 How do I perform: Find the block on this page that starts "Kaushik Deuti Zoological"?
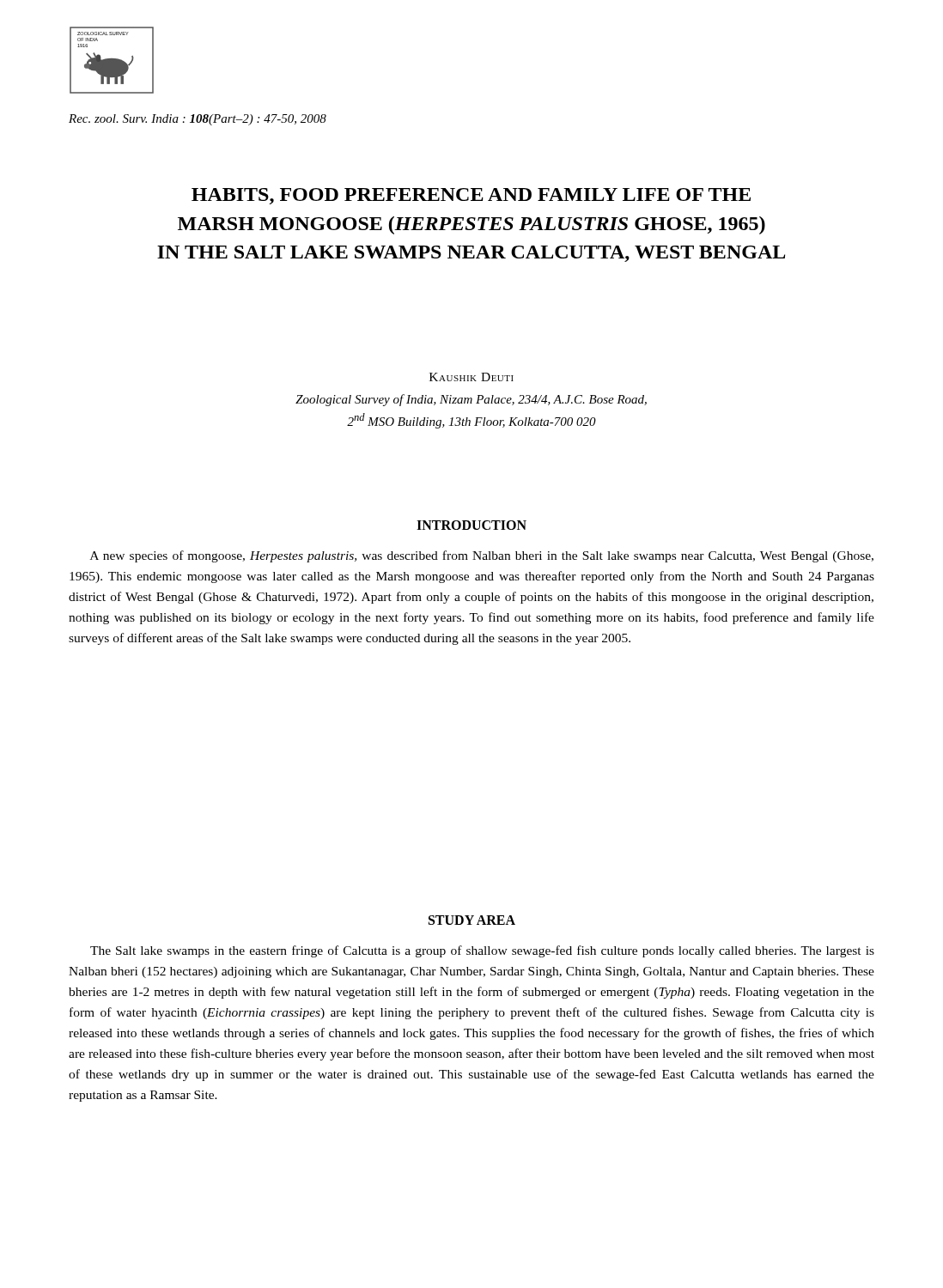472,400
